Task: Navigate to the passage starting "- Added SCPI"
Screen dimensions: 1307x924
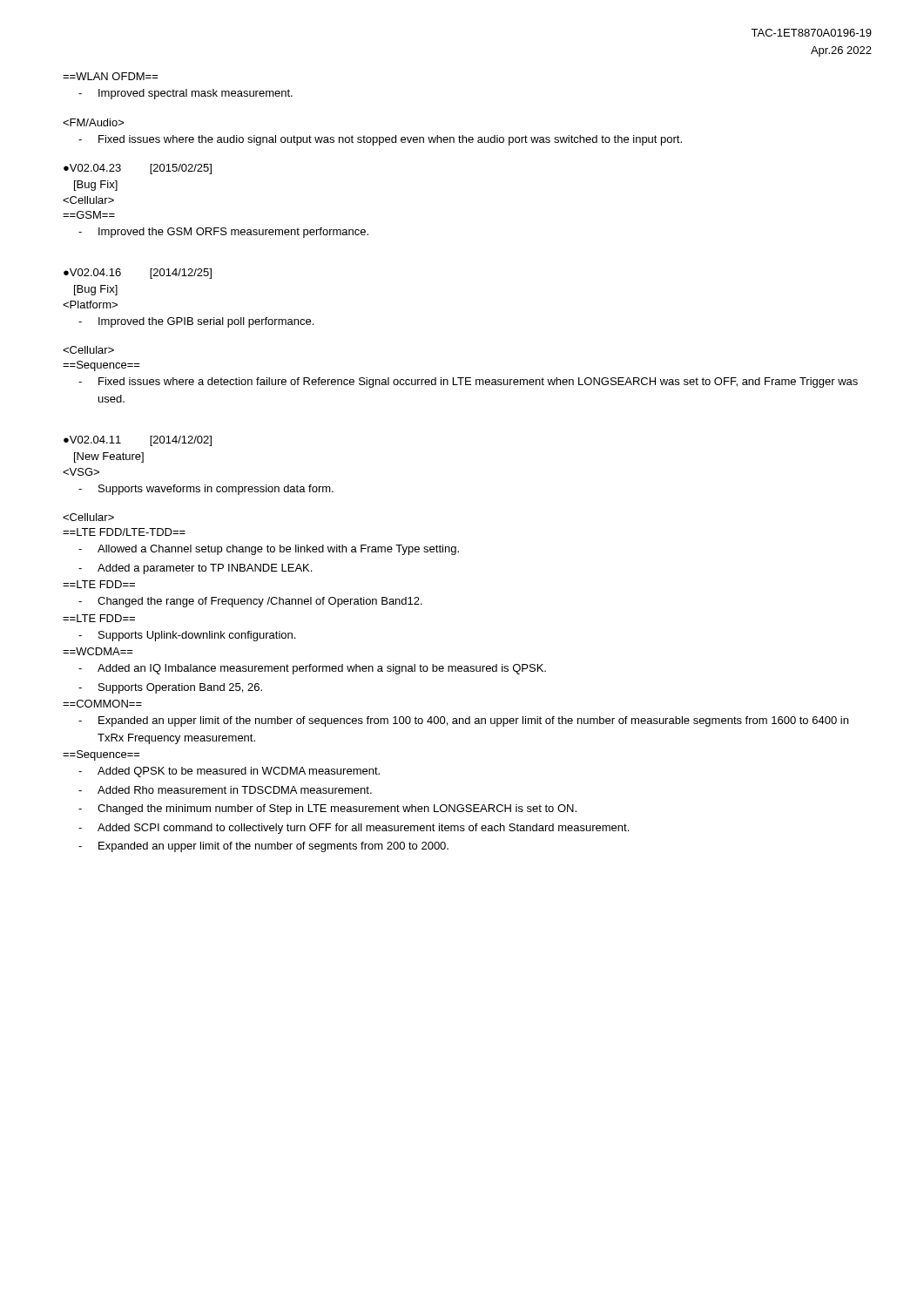Action: click(475, 827)
